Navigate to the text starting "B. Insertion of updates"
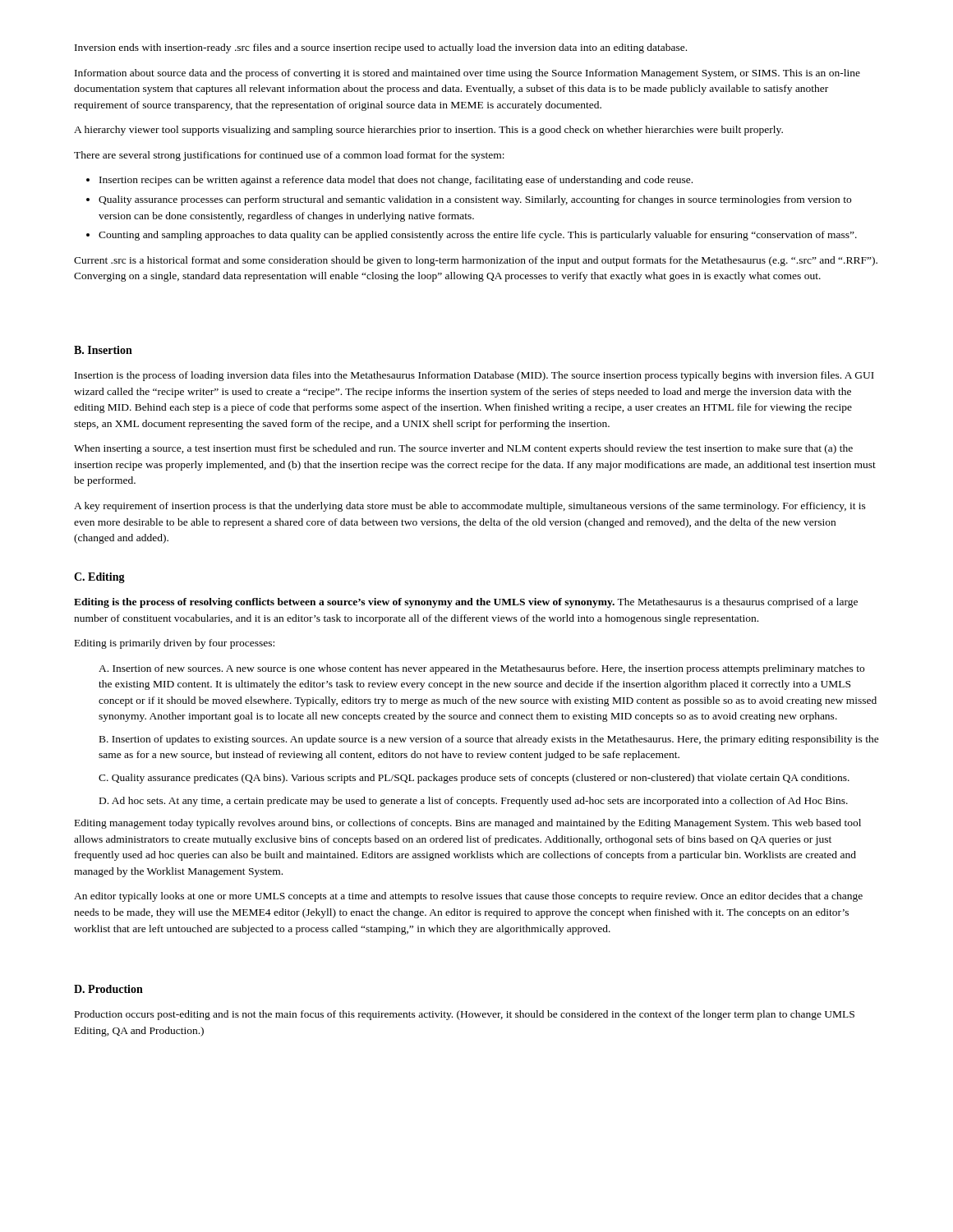Image resolution: width=953 pixels, height=1232 pixels. click(489, 747)
